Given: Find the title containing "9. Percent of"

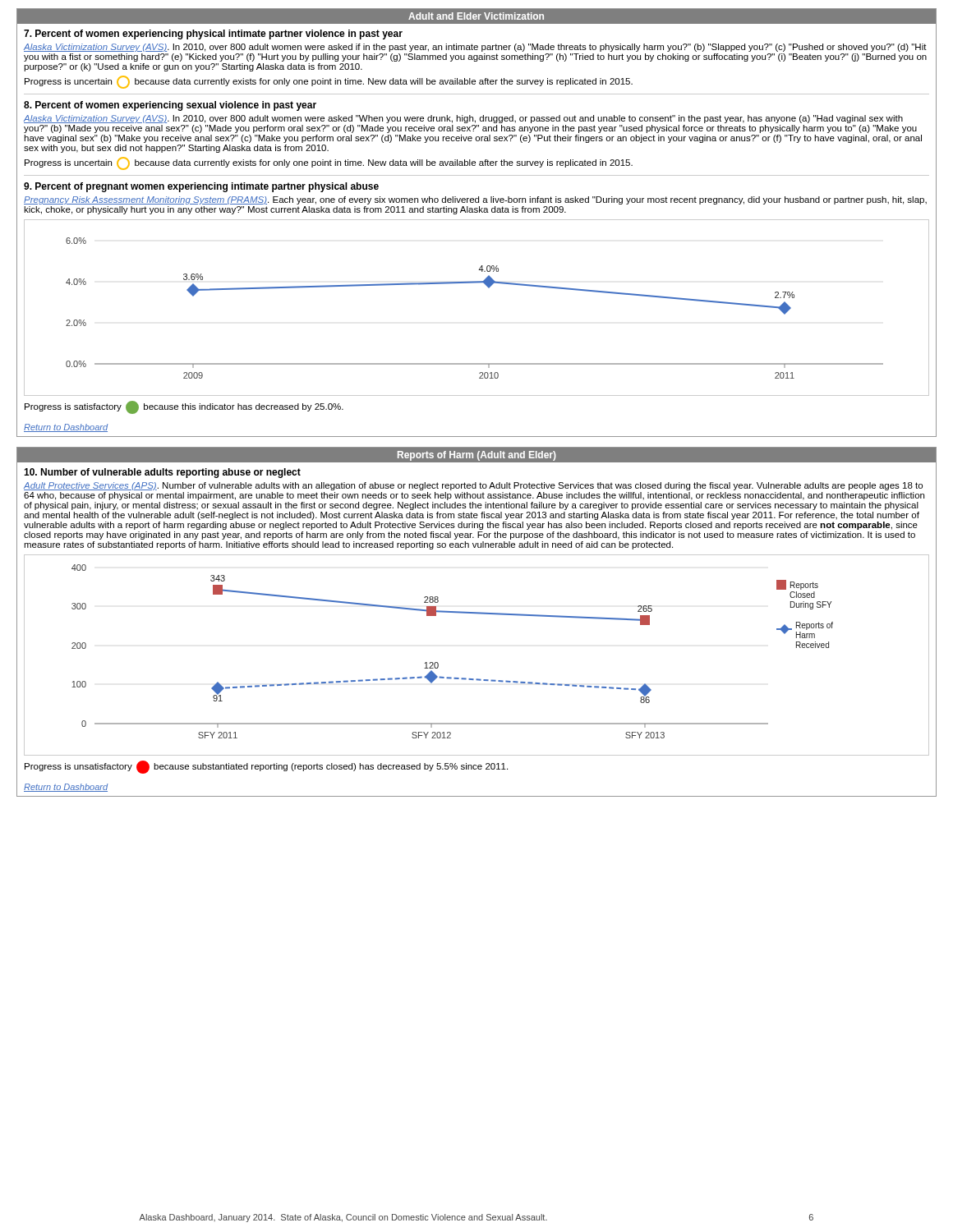Looking at the screenshot, I should click(x=201, y=186).
